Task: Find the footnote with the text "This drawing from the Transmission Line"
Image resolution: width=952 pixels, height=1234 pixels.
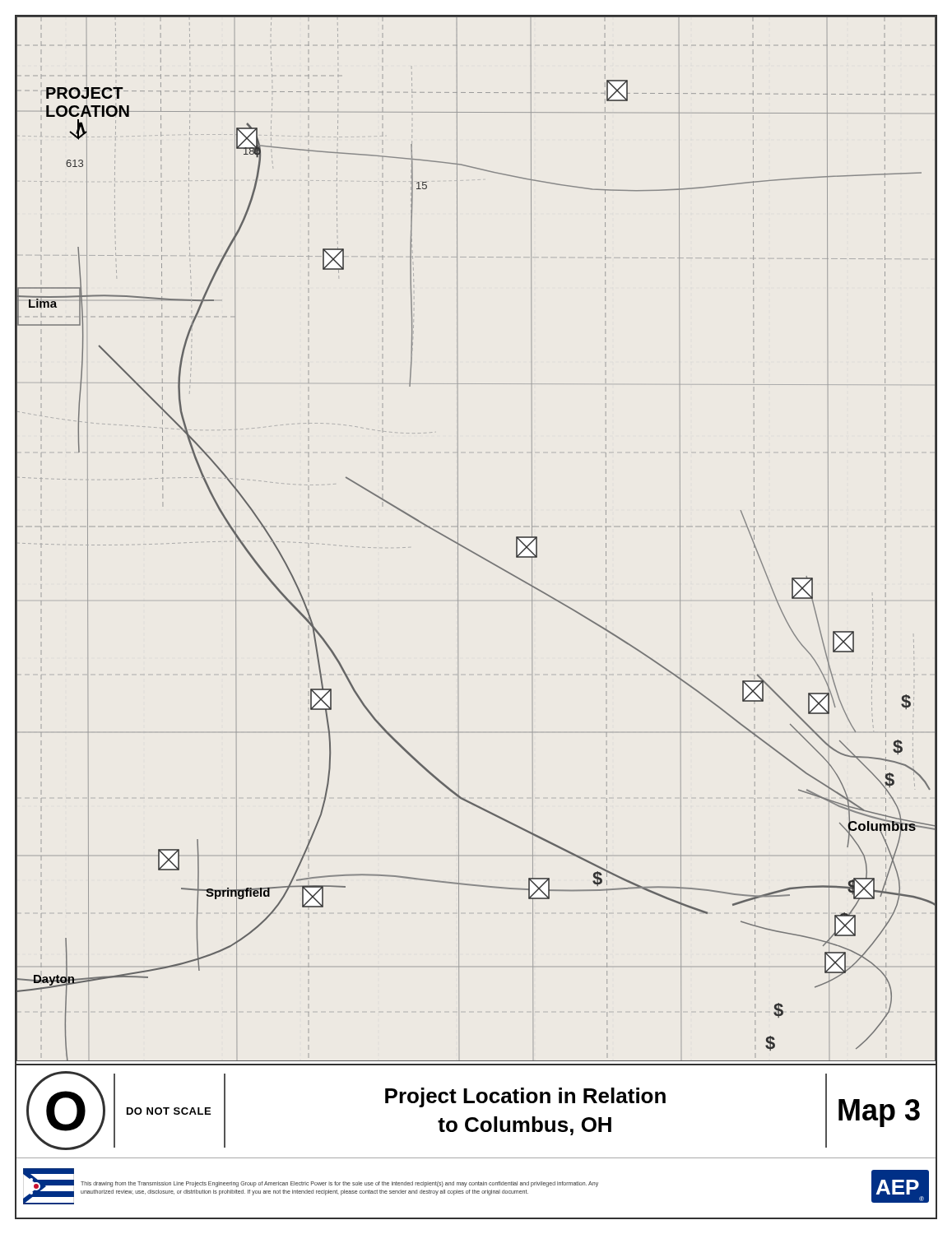Action: pos(339,1187)
